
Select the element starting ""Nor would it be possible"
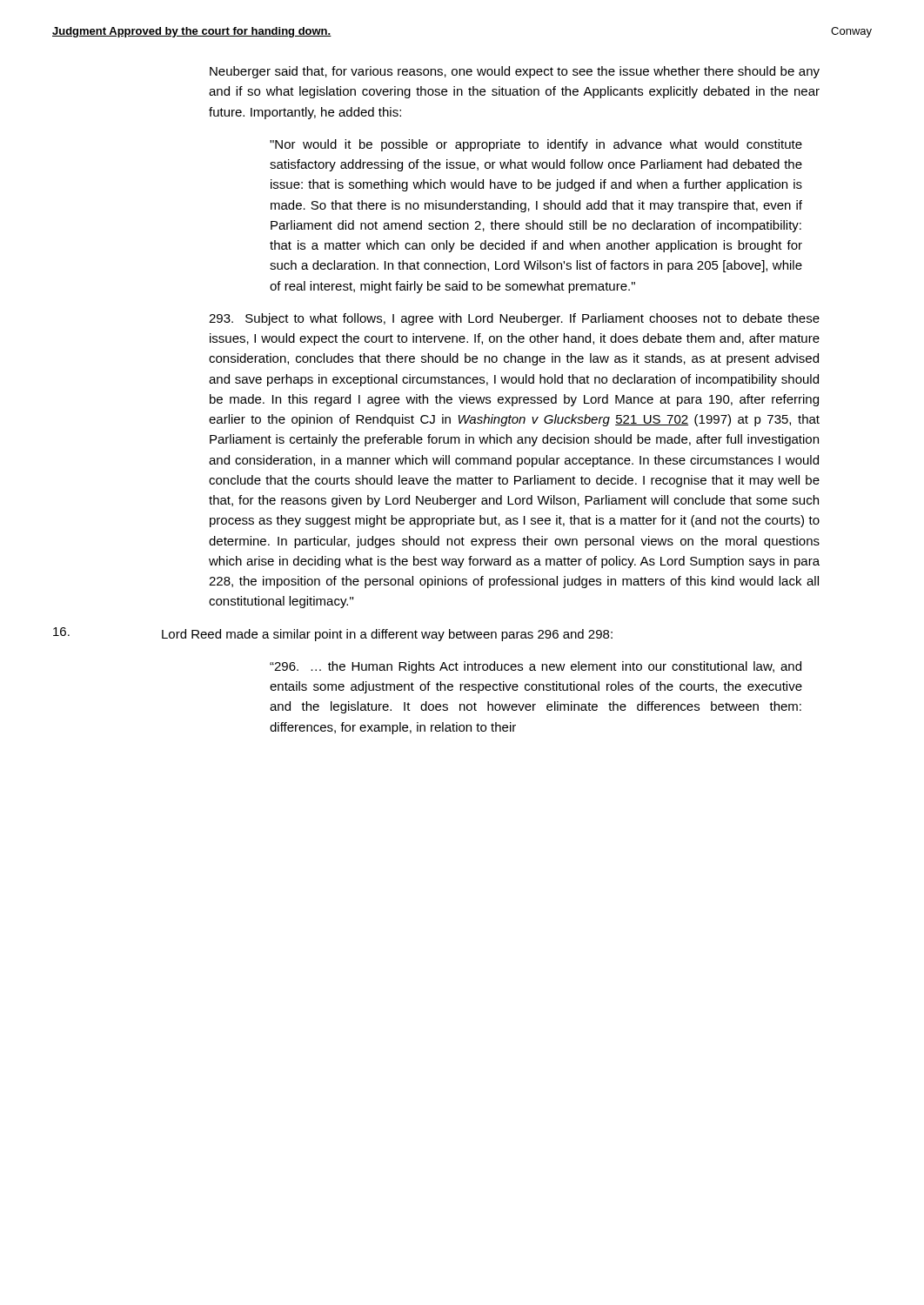click(x=536, y=215)
